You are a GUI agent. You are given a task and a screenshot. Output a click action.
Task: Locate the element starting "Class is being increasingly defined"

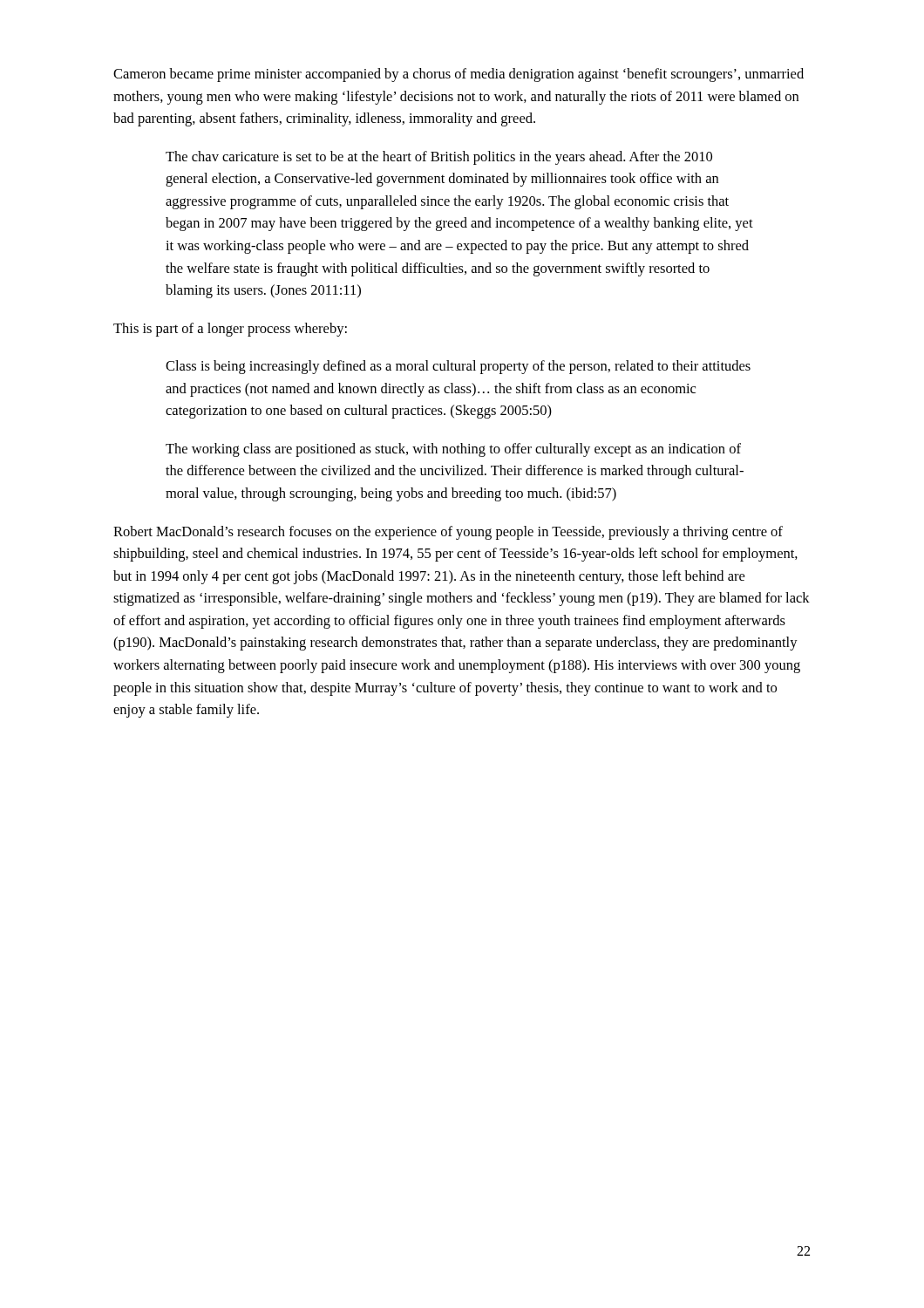(x=458, y=388)
